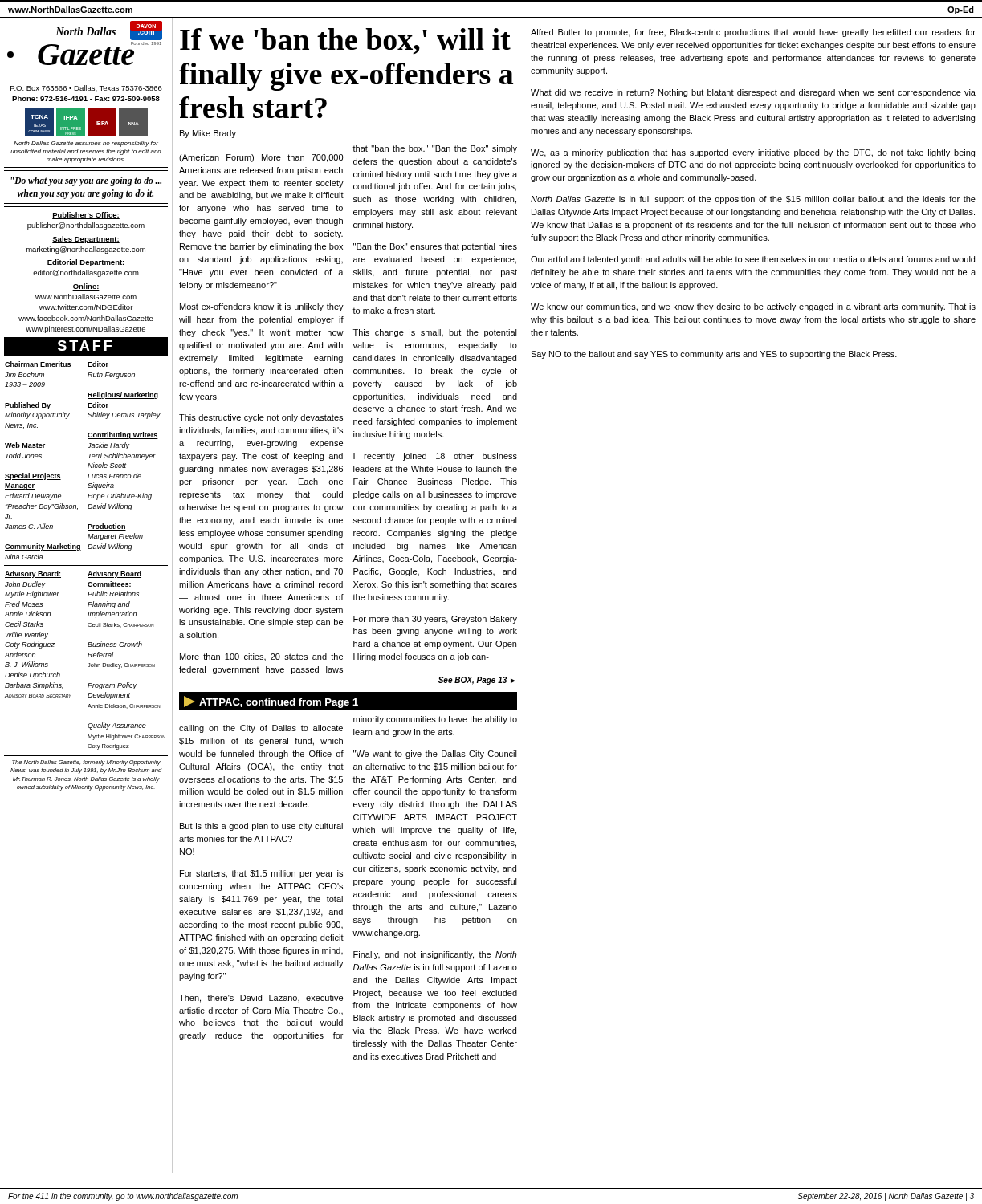The height and width of the screenshot is (1204, 982).
Task: Locate the block of text that opens with "North Dallas Gazette assumes no responsibility for unsolicited"
Action: [86, 151]
